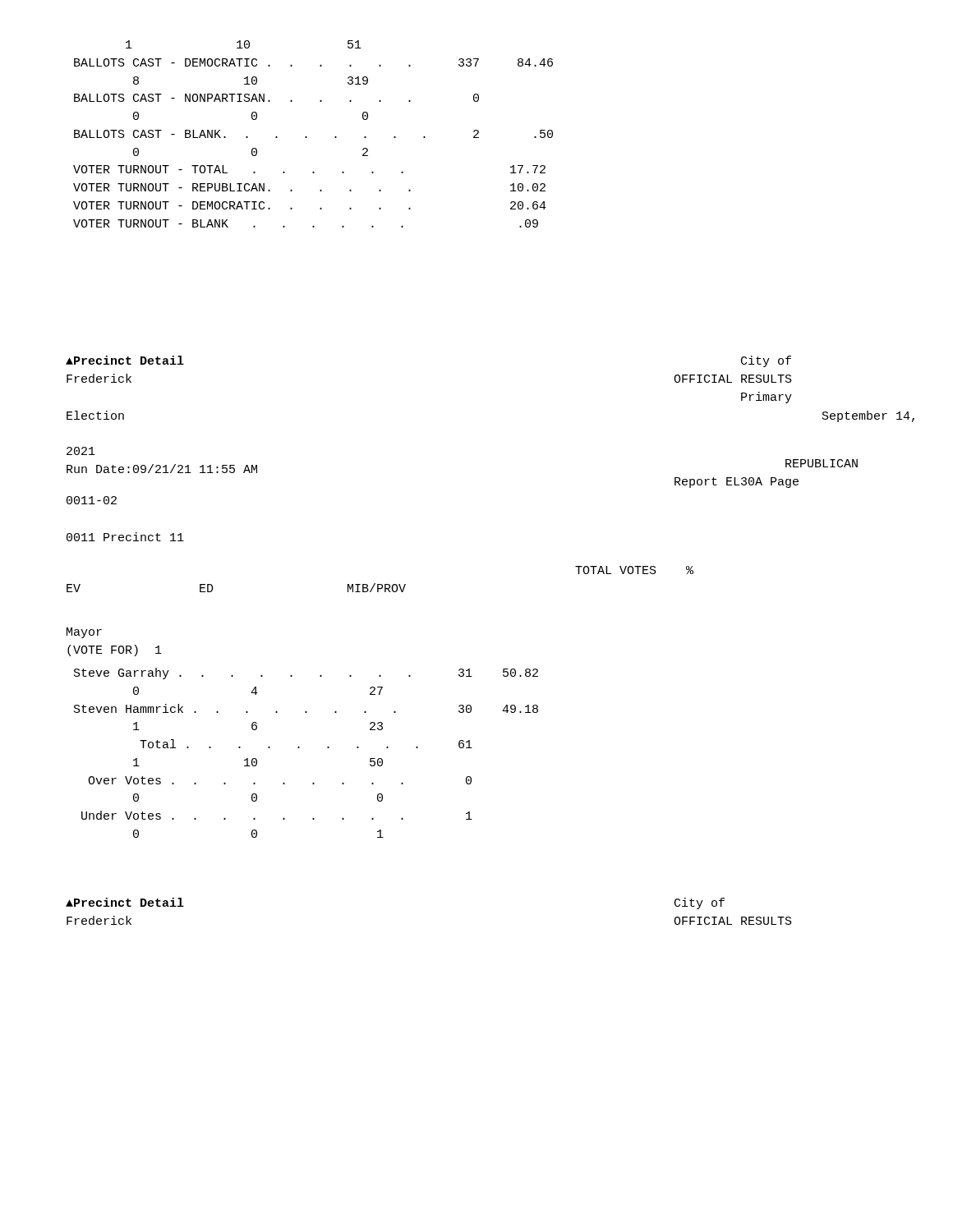This screenshot has width=953, height=1232.
Task: Locate the text block with the text "Steve Garrahy . ."
Action: pyautogui.click(x=302, y=755)
